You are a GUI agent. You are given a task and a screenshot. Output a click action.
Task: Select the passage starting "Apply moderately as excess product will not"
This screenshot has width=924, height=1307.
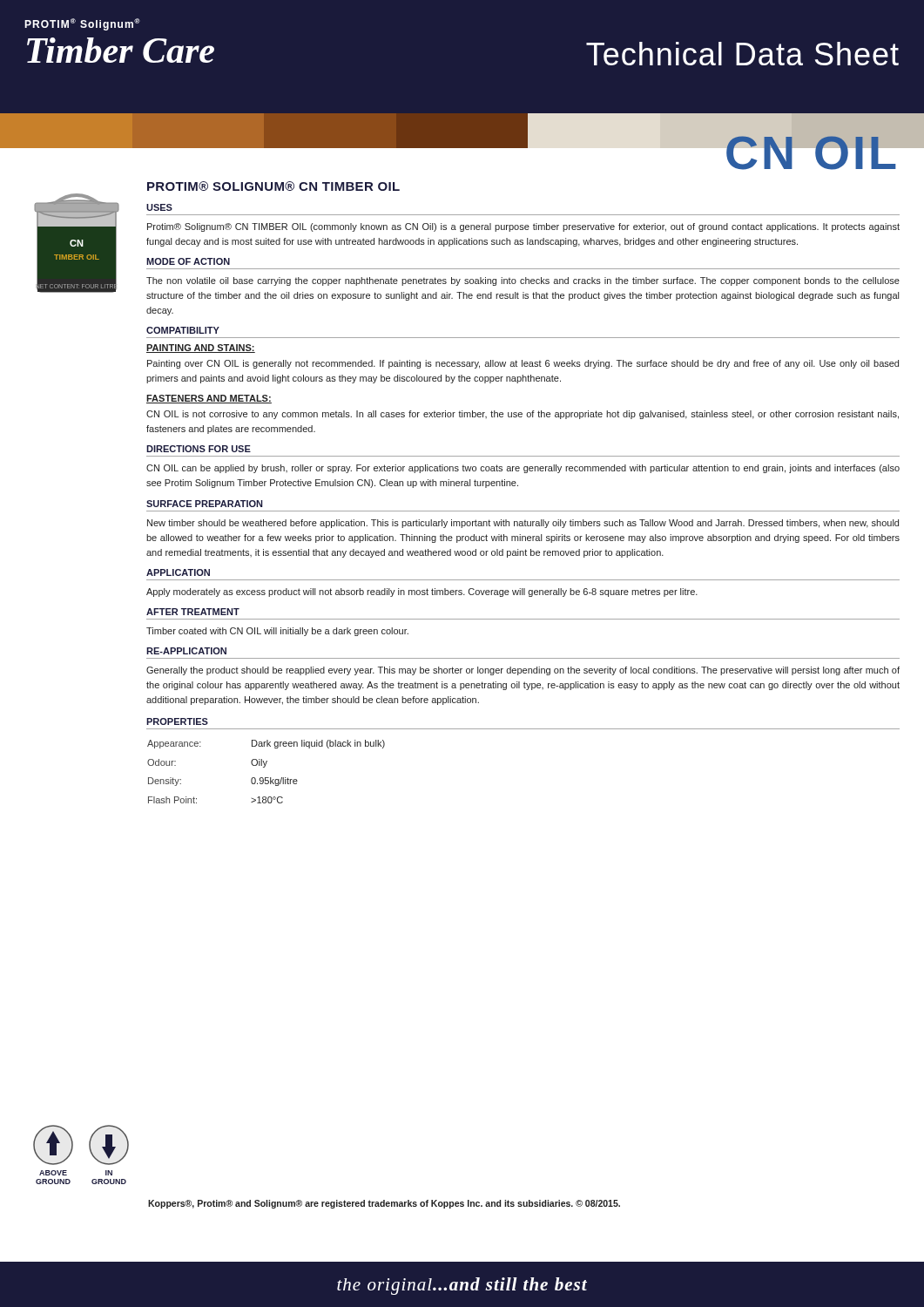[422, 591]
